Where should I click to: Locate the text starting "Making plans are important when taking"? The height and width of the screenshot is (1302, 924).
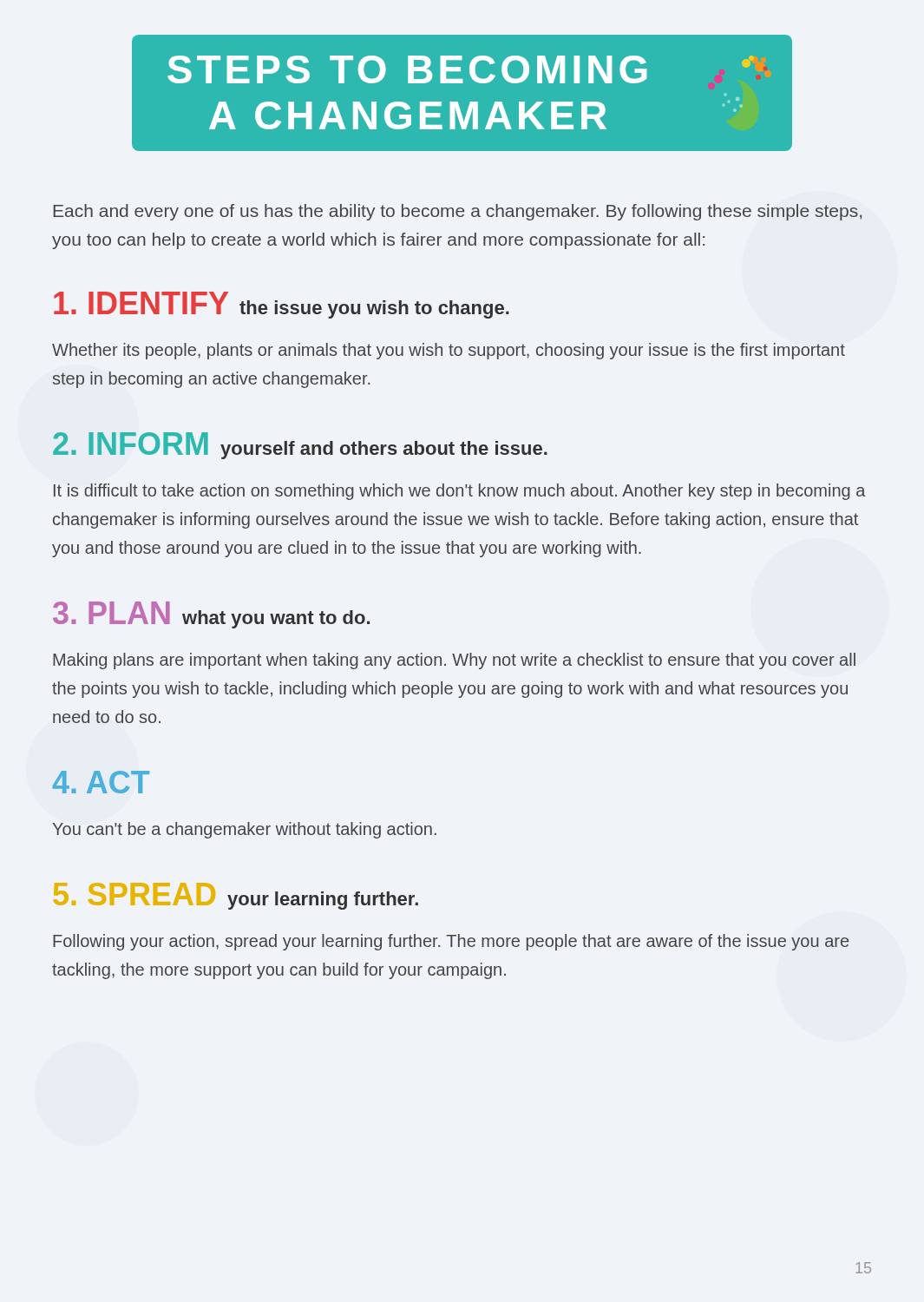(x=454, y=688)
